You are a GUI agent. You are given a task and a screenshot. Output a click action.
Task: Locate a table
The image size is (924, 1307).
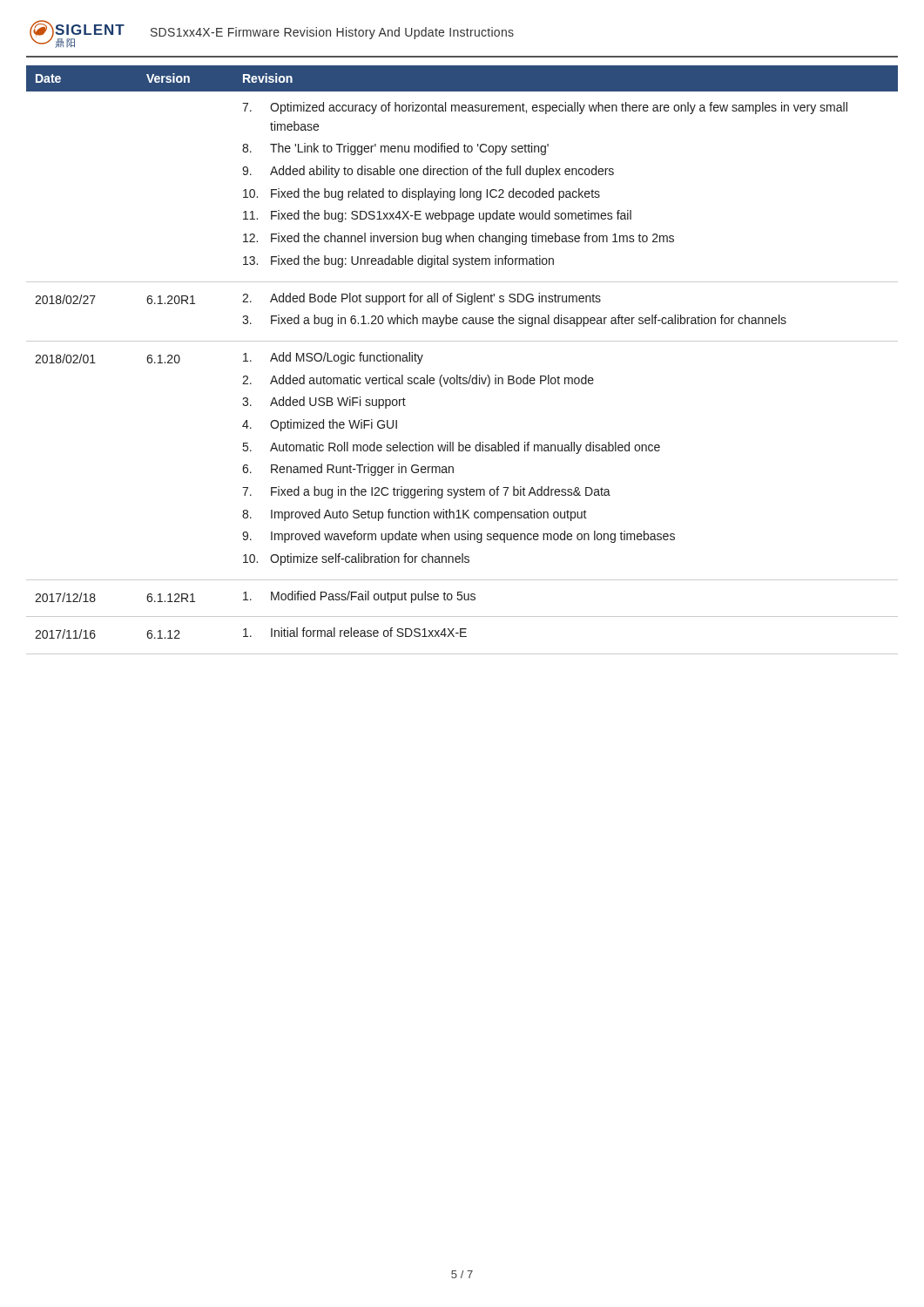point(462,360)
